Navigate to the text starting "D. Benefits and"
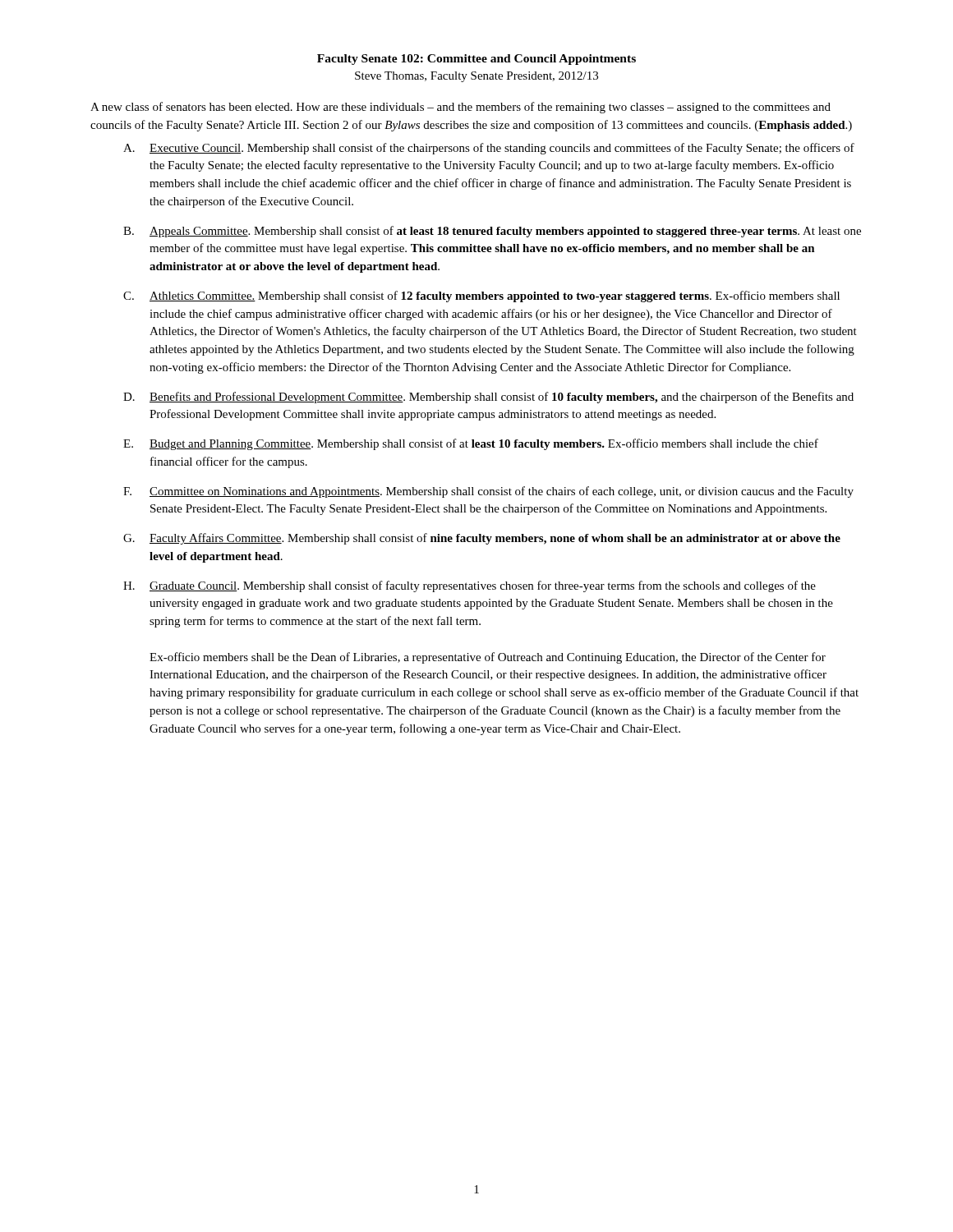The width and height of the screenshot is (953, 1232). [493, 406]
